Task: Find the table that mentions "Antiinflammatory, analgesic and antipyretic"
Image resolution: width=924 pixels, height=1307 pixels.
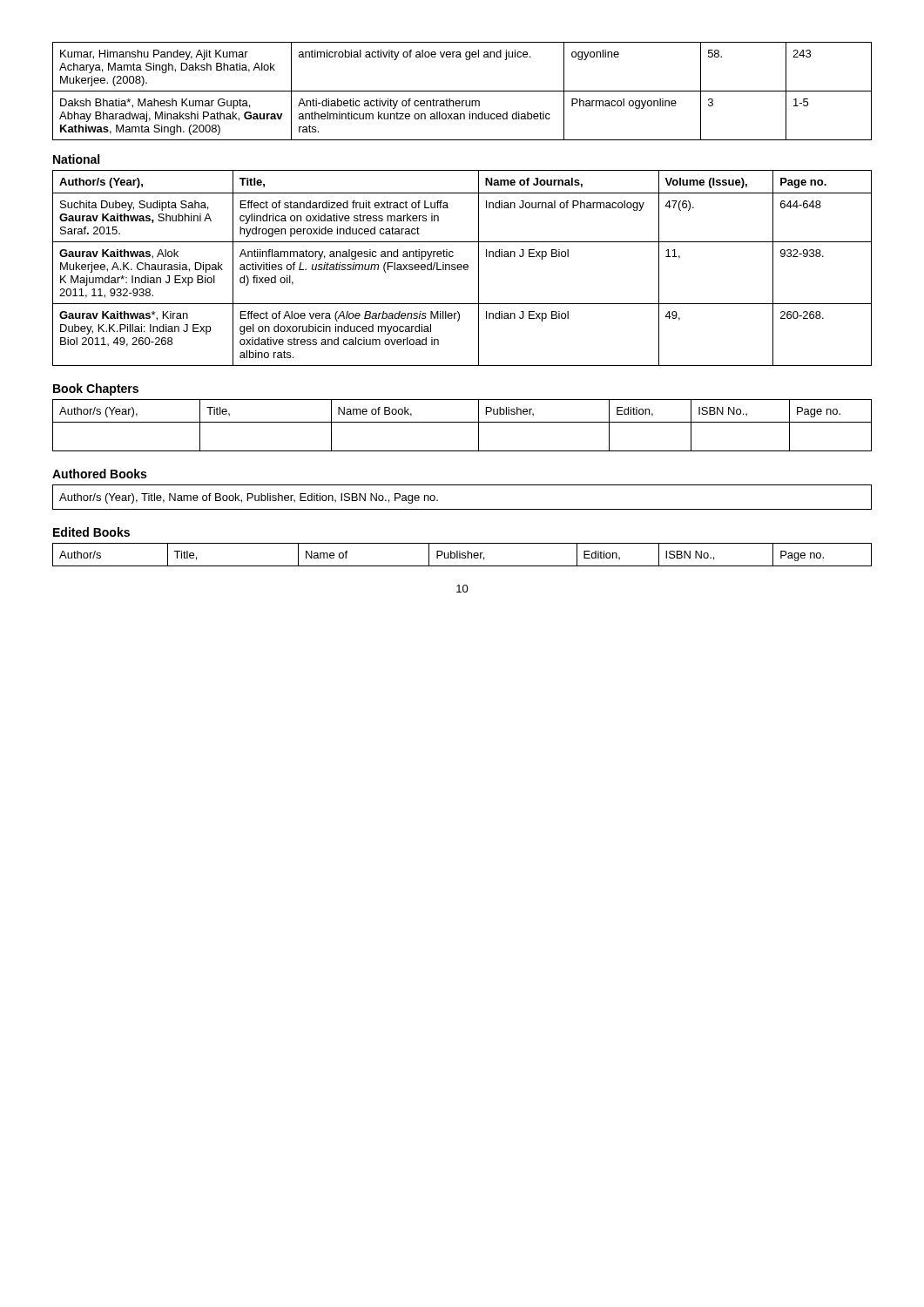Action: (462, 268)
